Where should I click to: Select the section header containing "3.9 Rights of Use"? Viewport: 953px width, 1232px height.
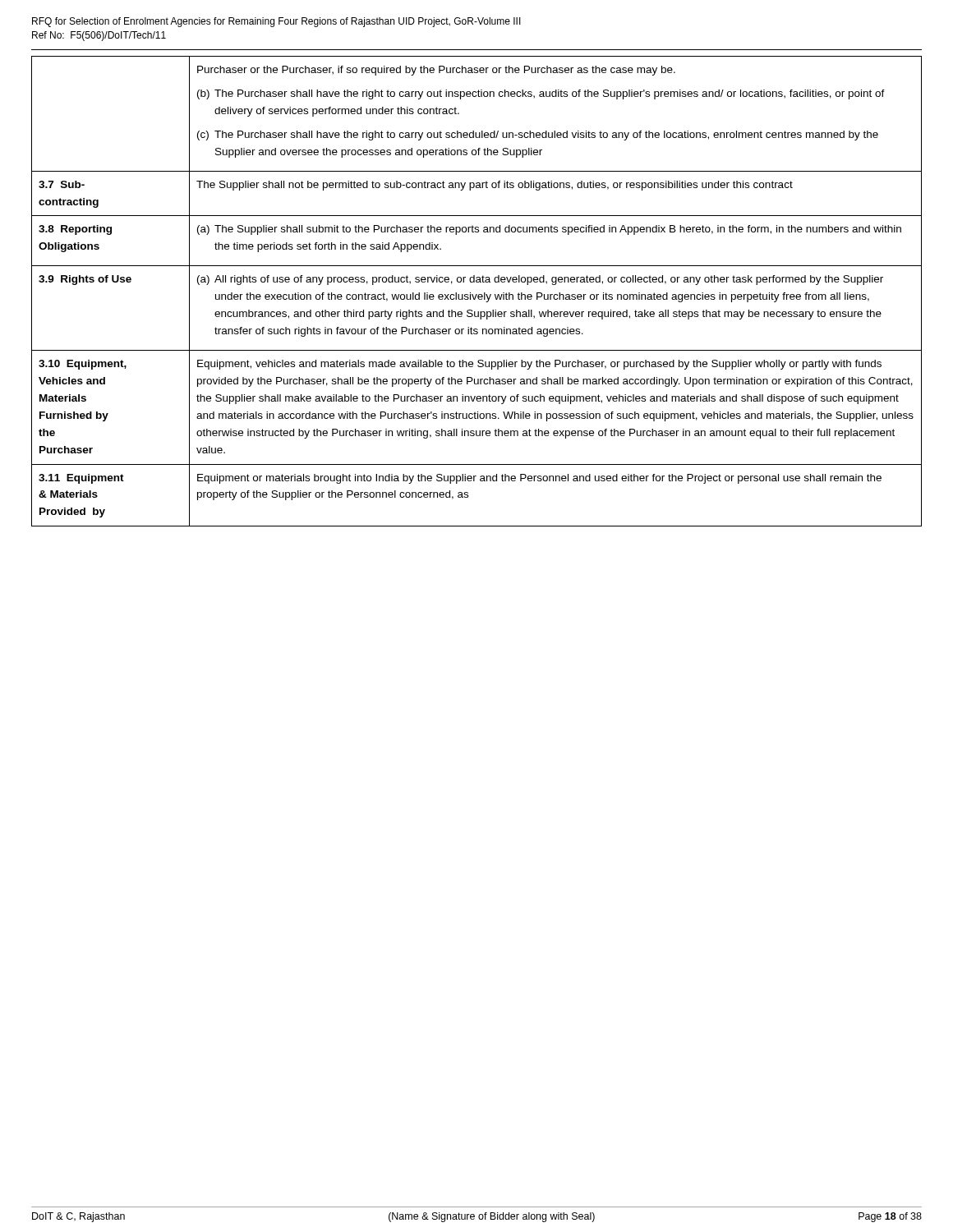[85, 279]
